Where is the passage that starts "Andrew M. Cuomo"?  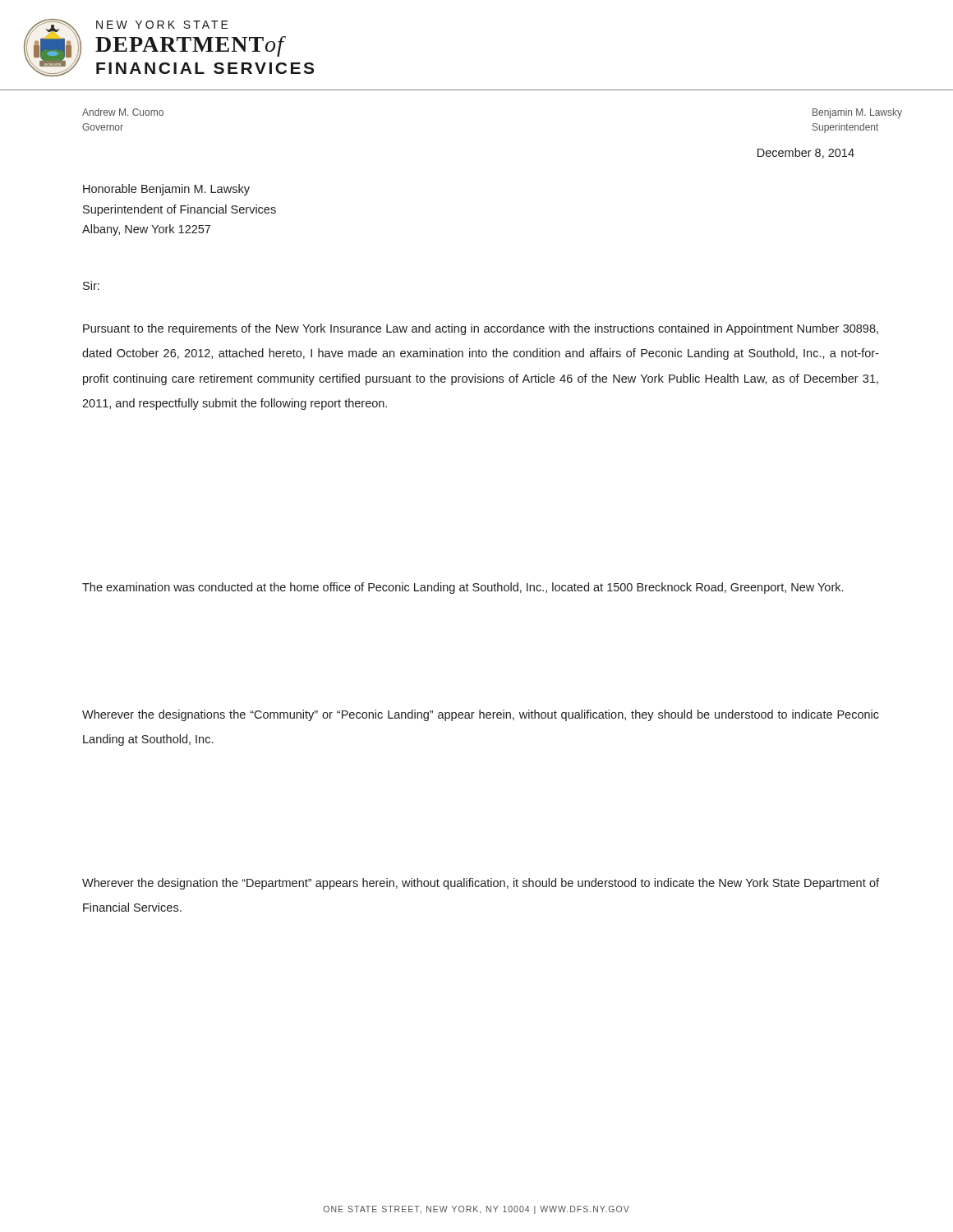[x=123, y=120]
